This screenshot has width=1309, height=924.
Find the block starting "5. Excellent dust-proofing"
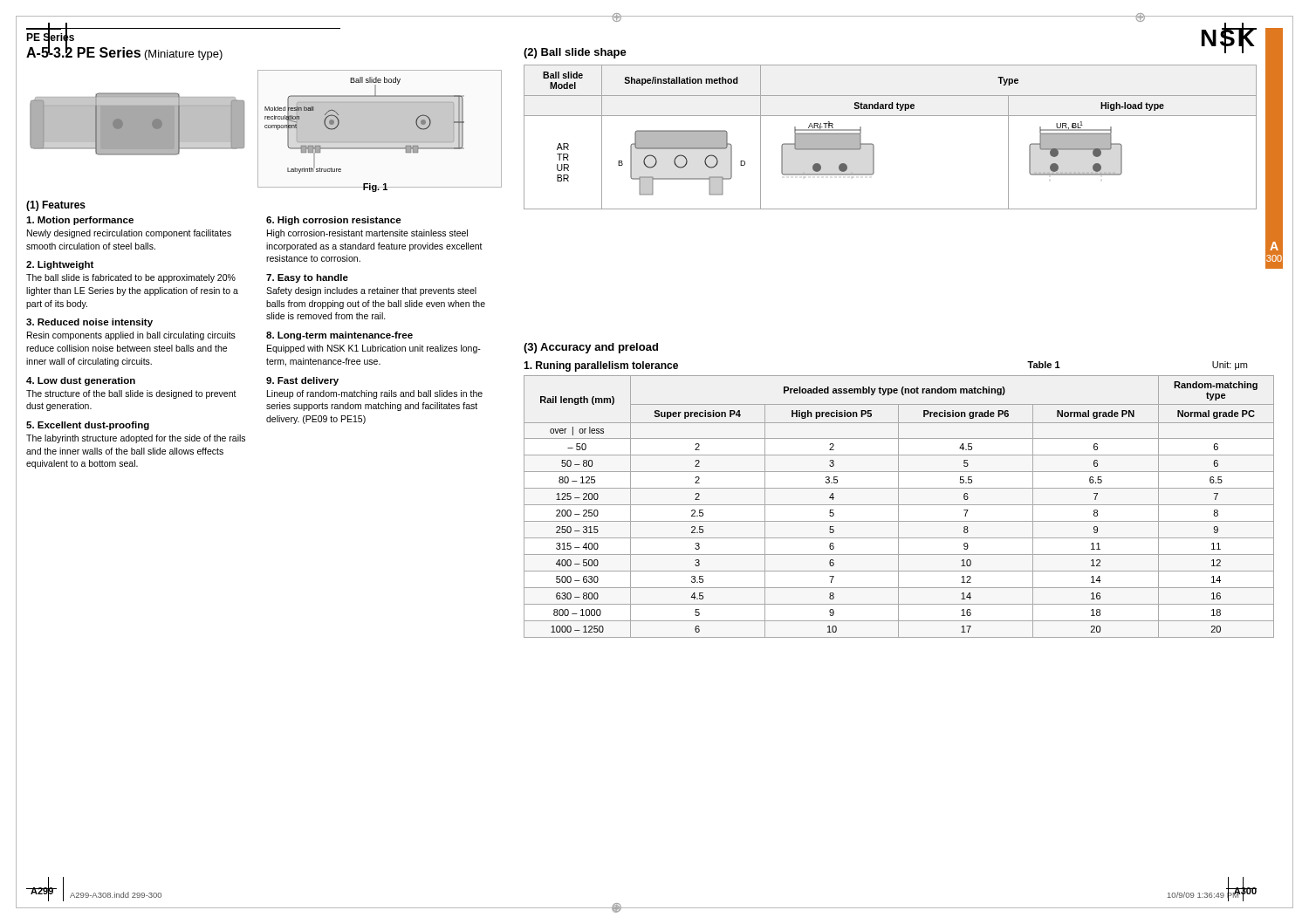(88, 425)
